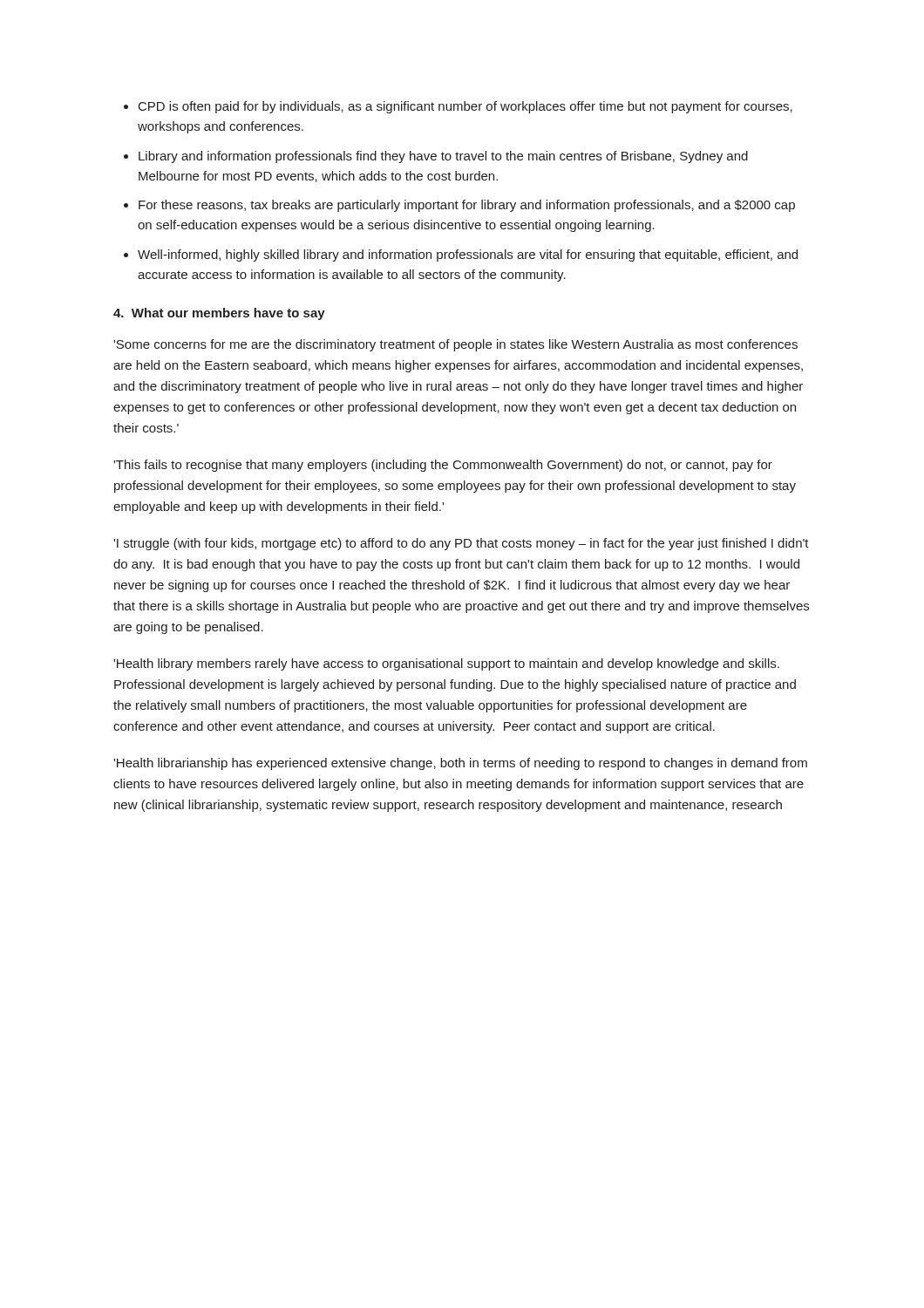
Task: Select the list item containing "Library and information professionals find they"
Action: (443, 165)
